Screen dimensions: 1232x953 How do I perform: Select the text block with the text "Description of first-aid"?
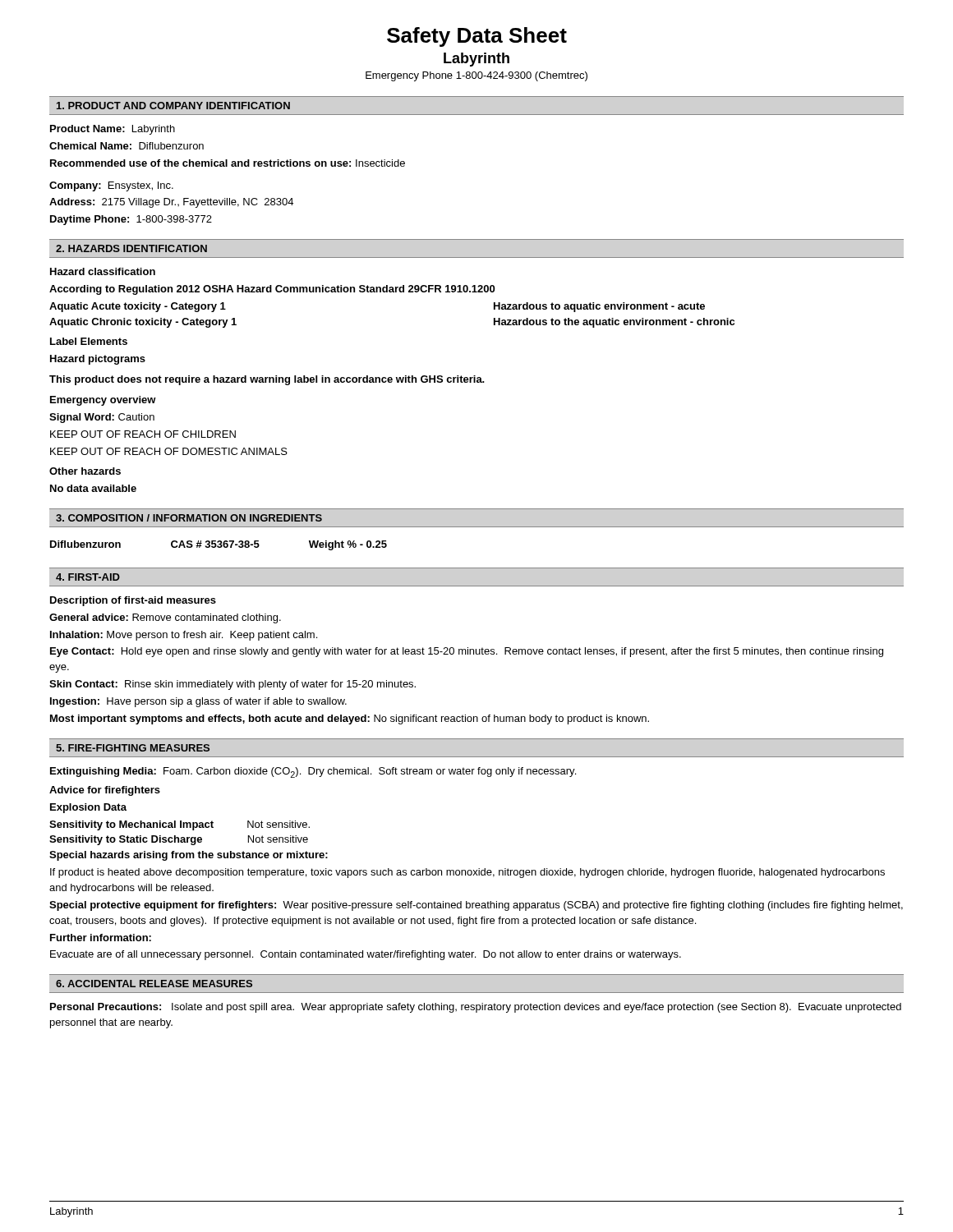click(x=476, y=660)
